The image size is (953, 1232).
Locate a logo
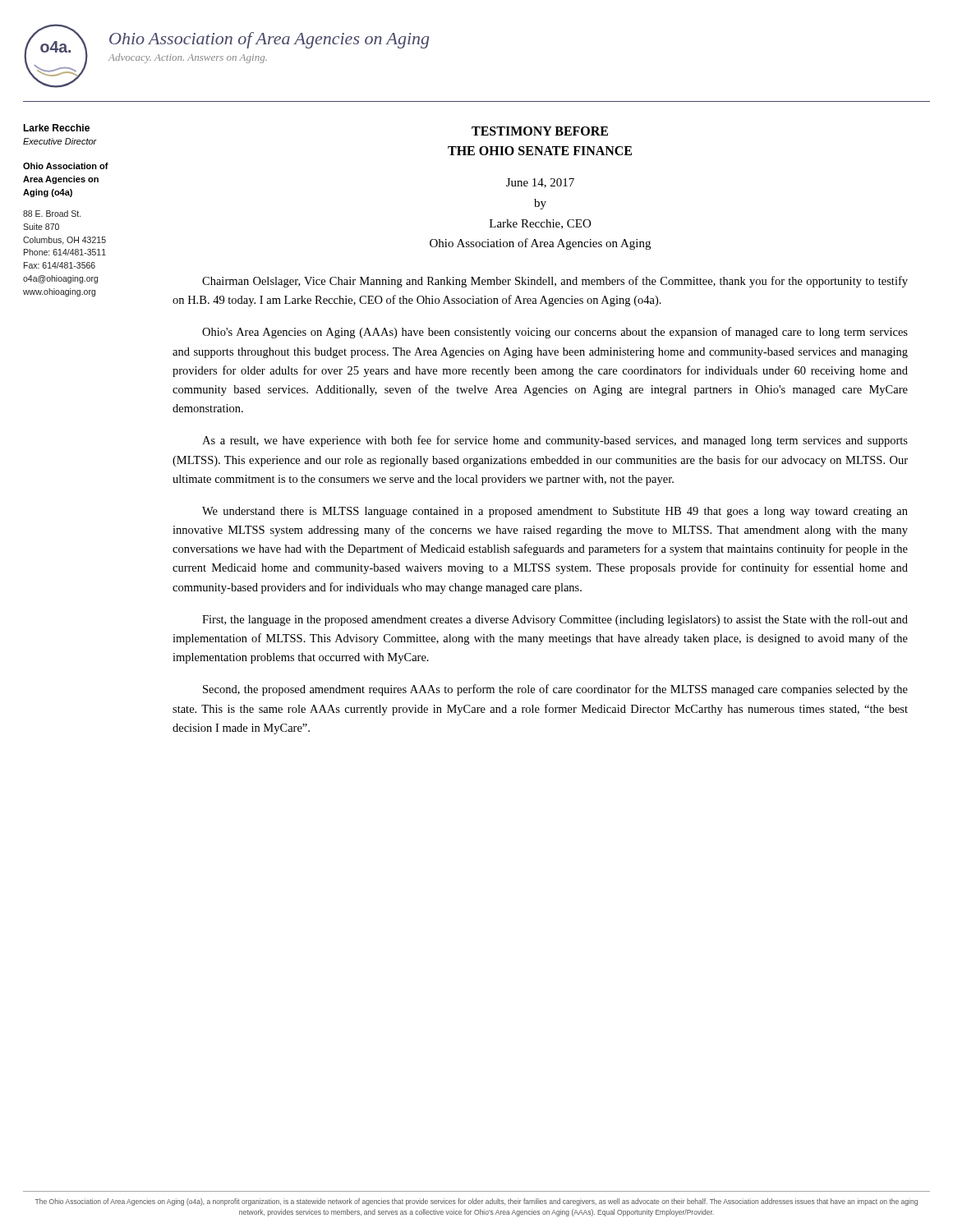60,58
